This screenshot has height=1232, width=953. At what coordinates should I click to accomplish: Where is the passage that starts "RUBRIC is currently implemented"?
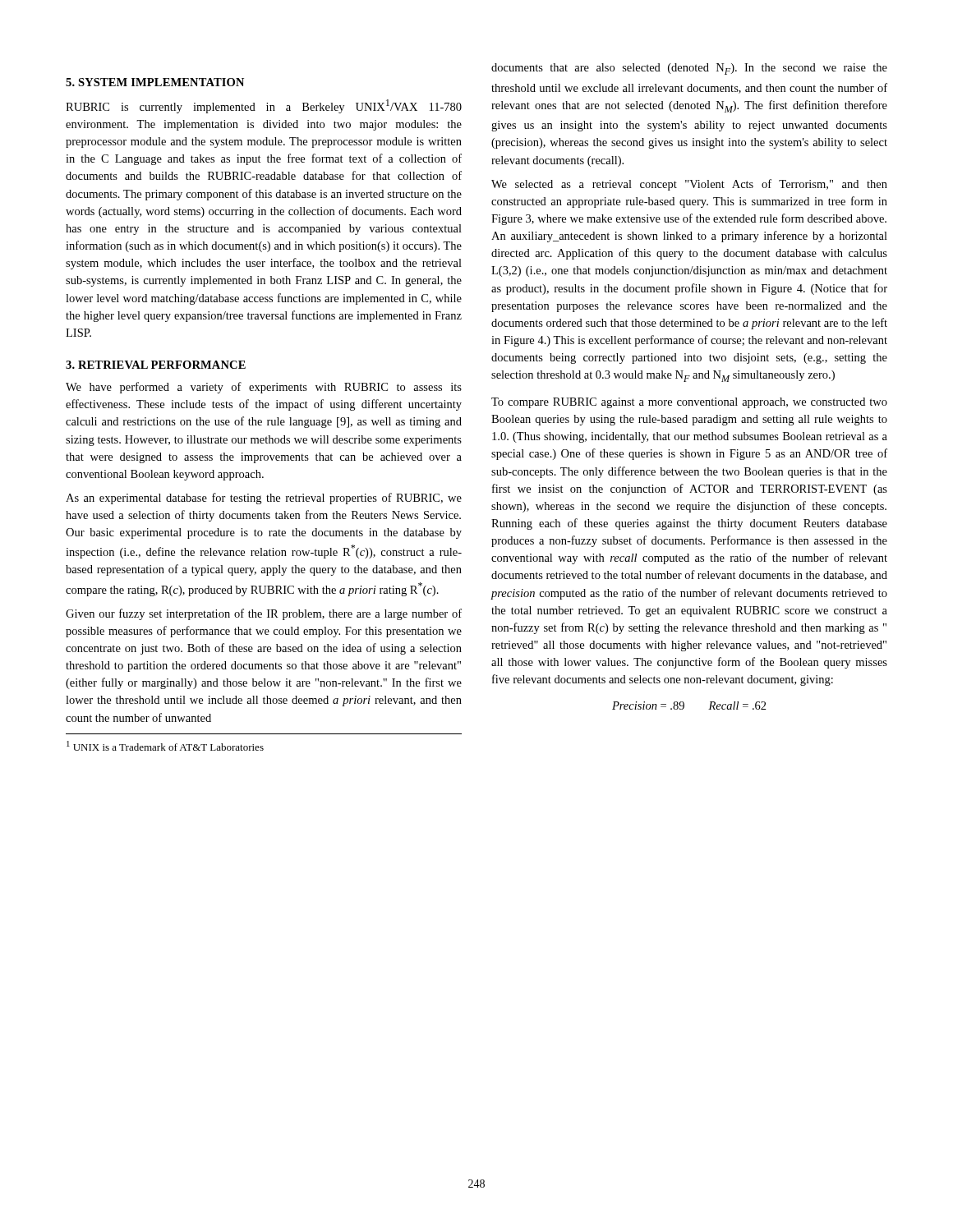[x=264, y=218]
